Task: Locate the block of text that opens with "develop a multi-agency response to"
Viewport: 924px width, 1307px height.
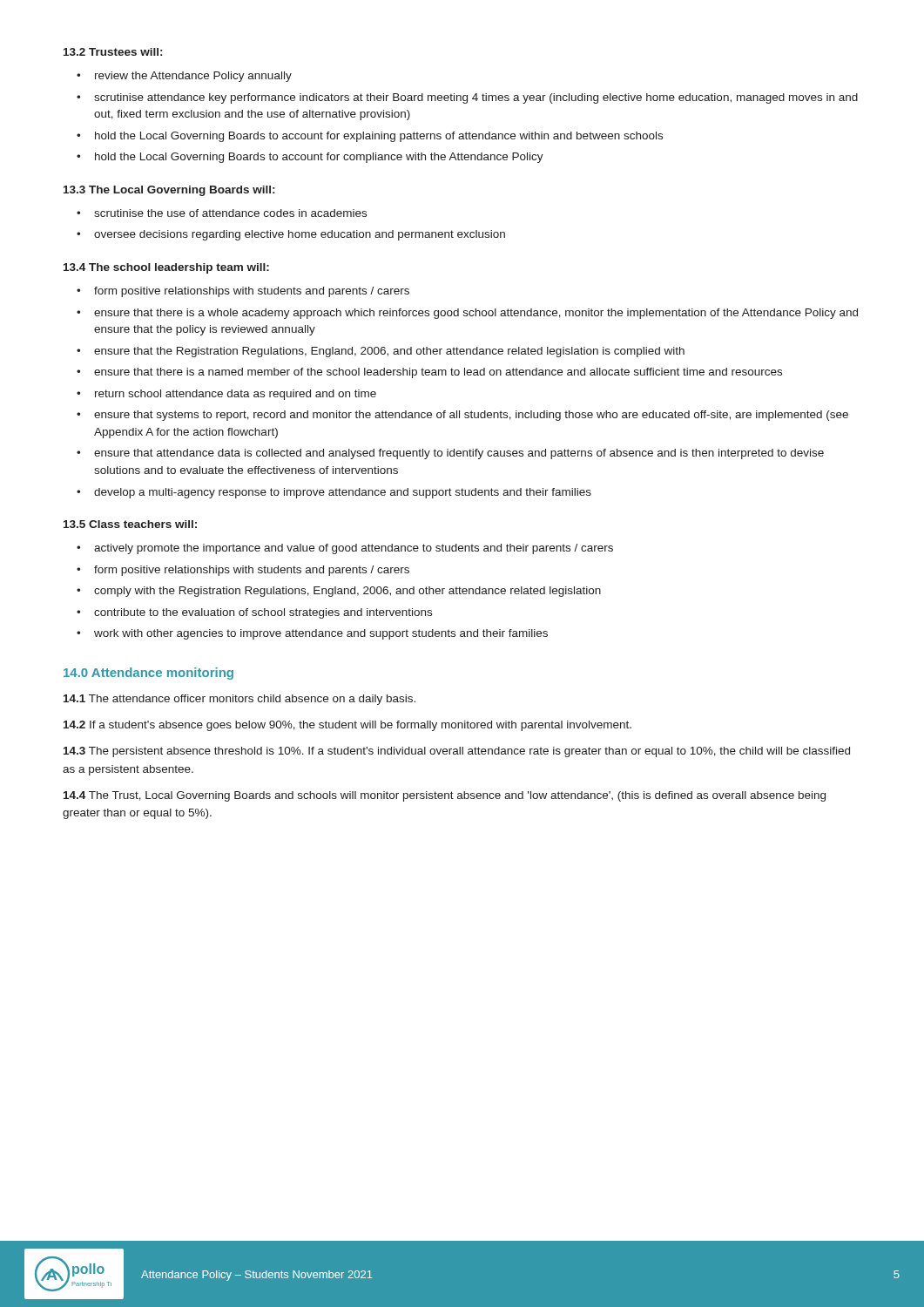Action: 343,491
